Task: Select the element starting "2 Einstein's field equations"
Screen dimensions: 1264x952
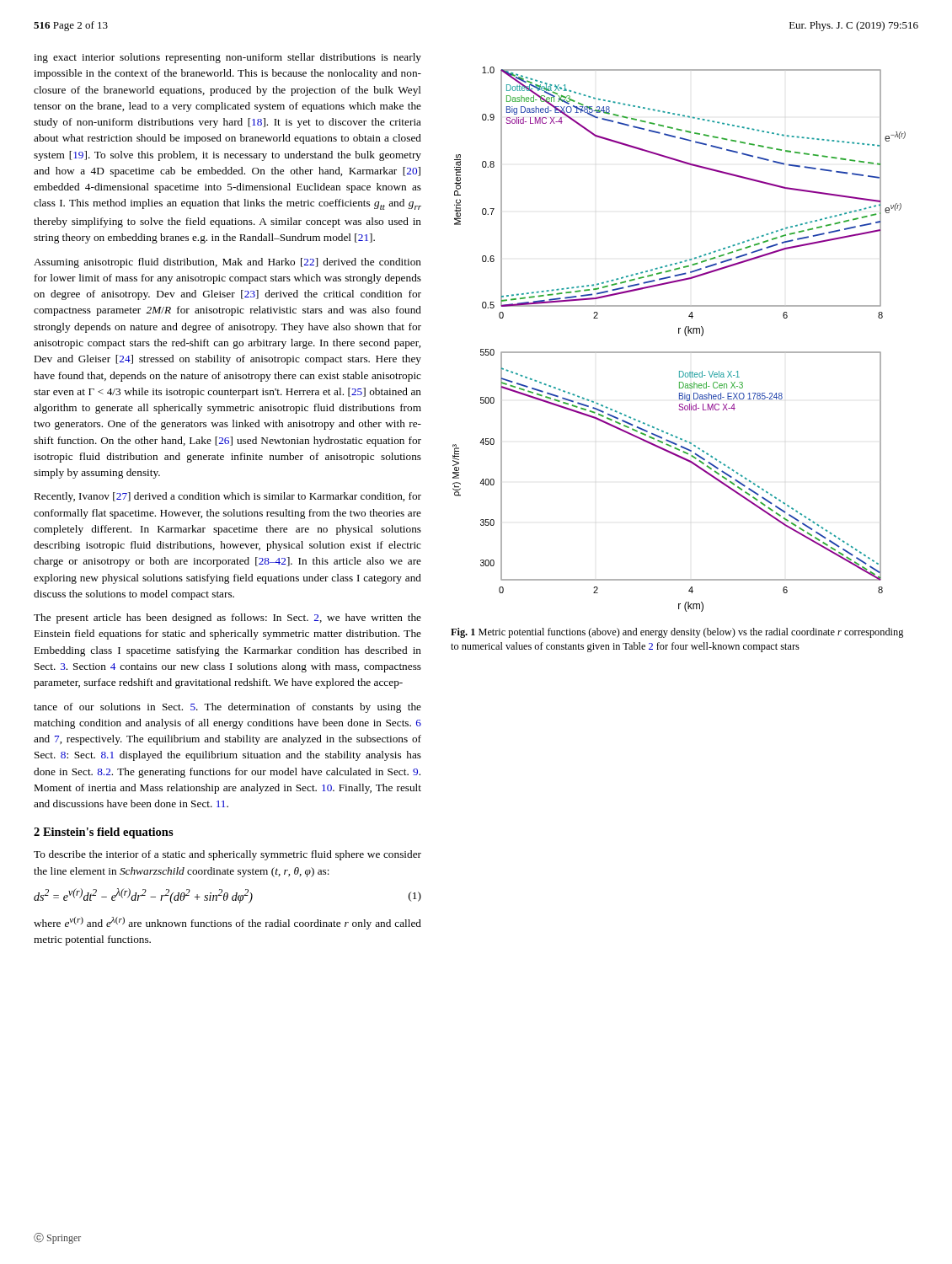Action: click(103, 832)
